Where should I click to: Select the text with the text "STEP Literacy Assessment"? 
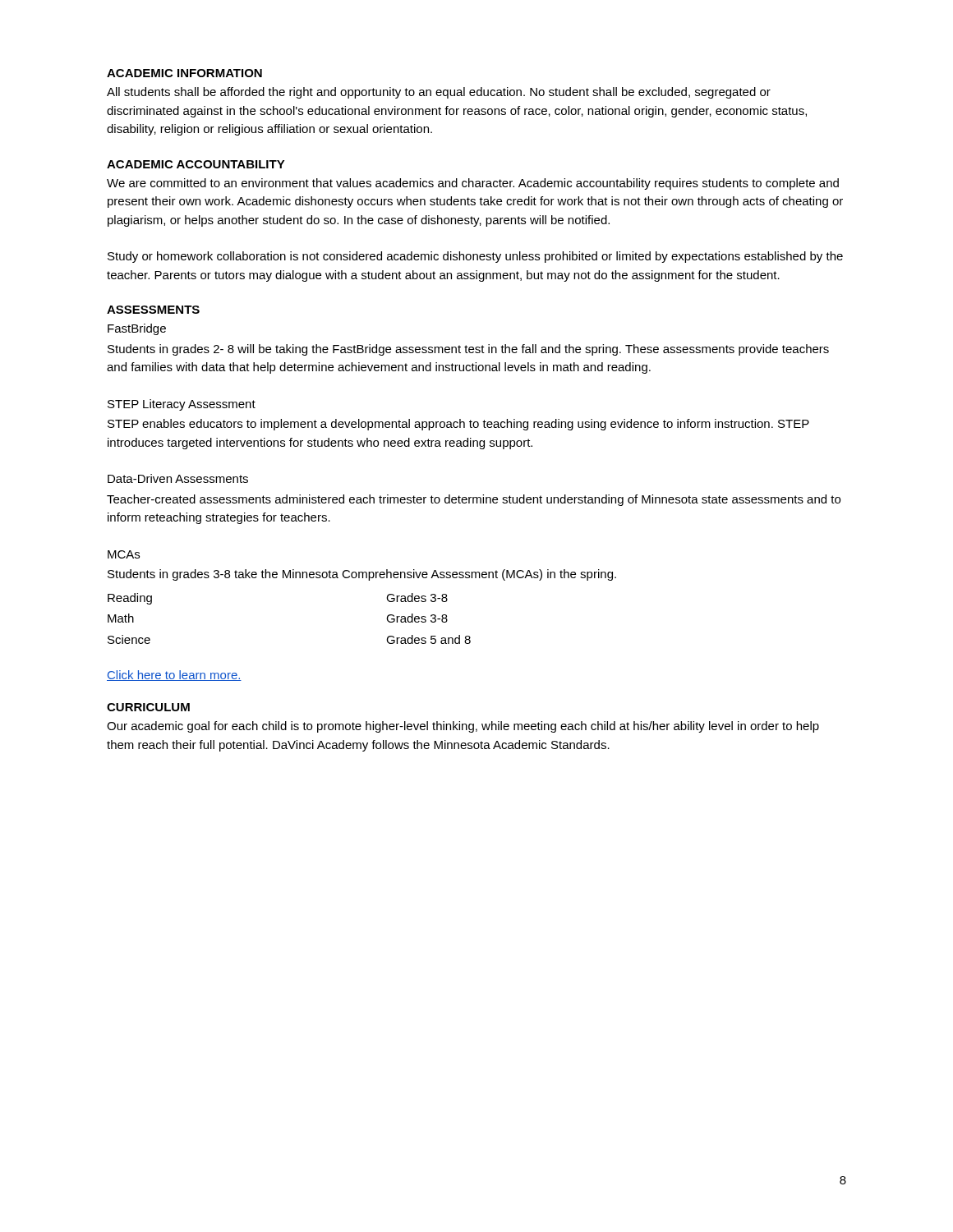[181, 403]
